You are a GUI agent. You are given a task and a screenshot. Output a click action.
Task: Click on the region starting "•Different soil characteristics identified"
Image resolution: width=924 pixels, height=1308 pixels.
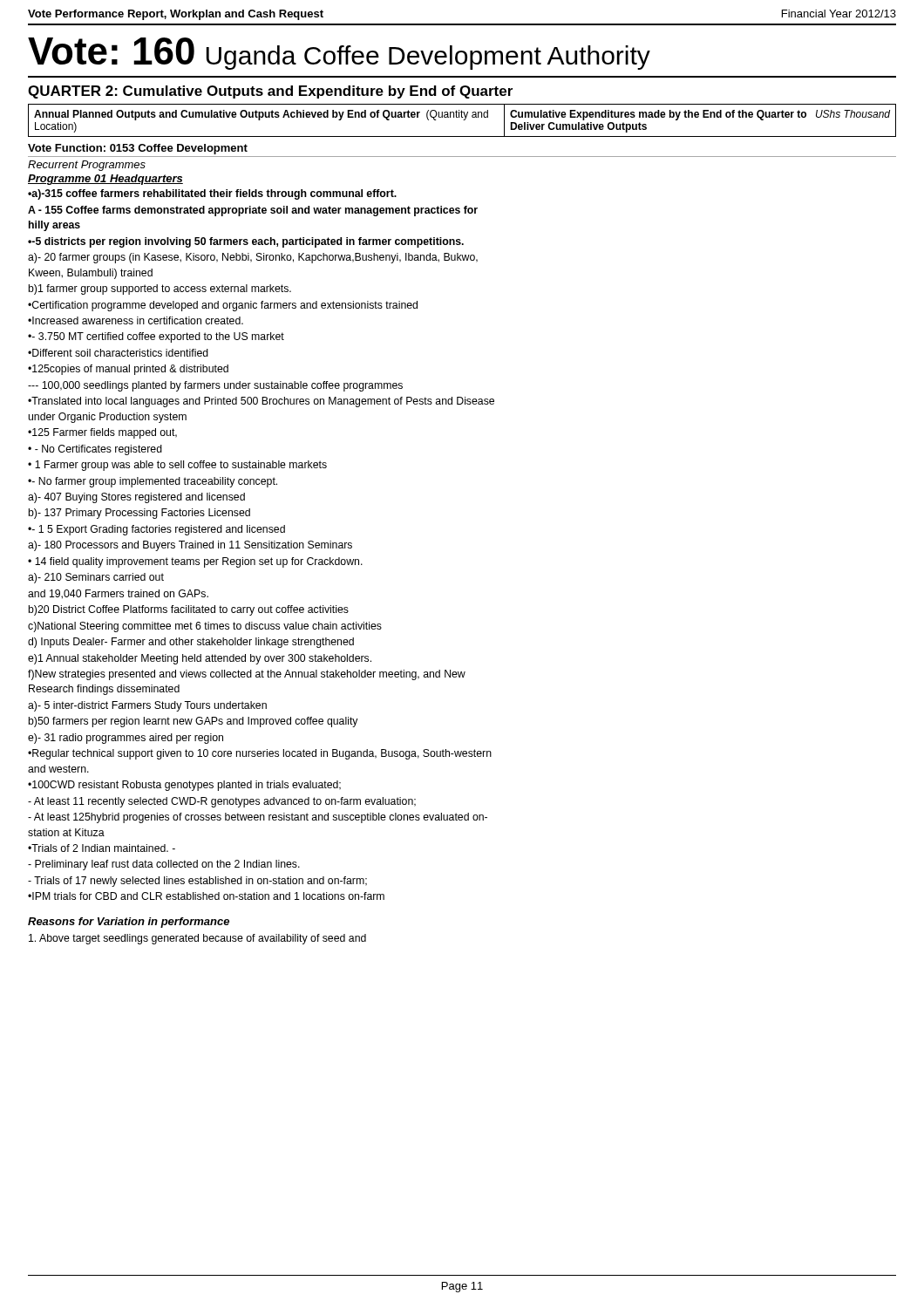(x=118, y=353)
